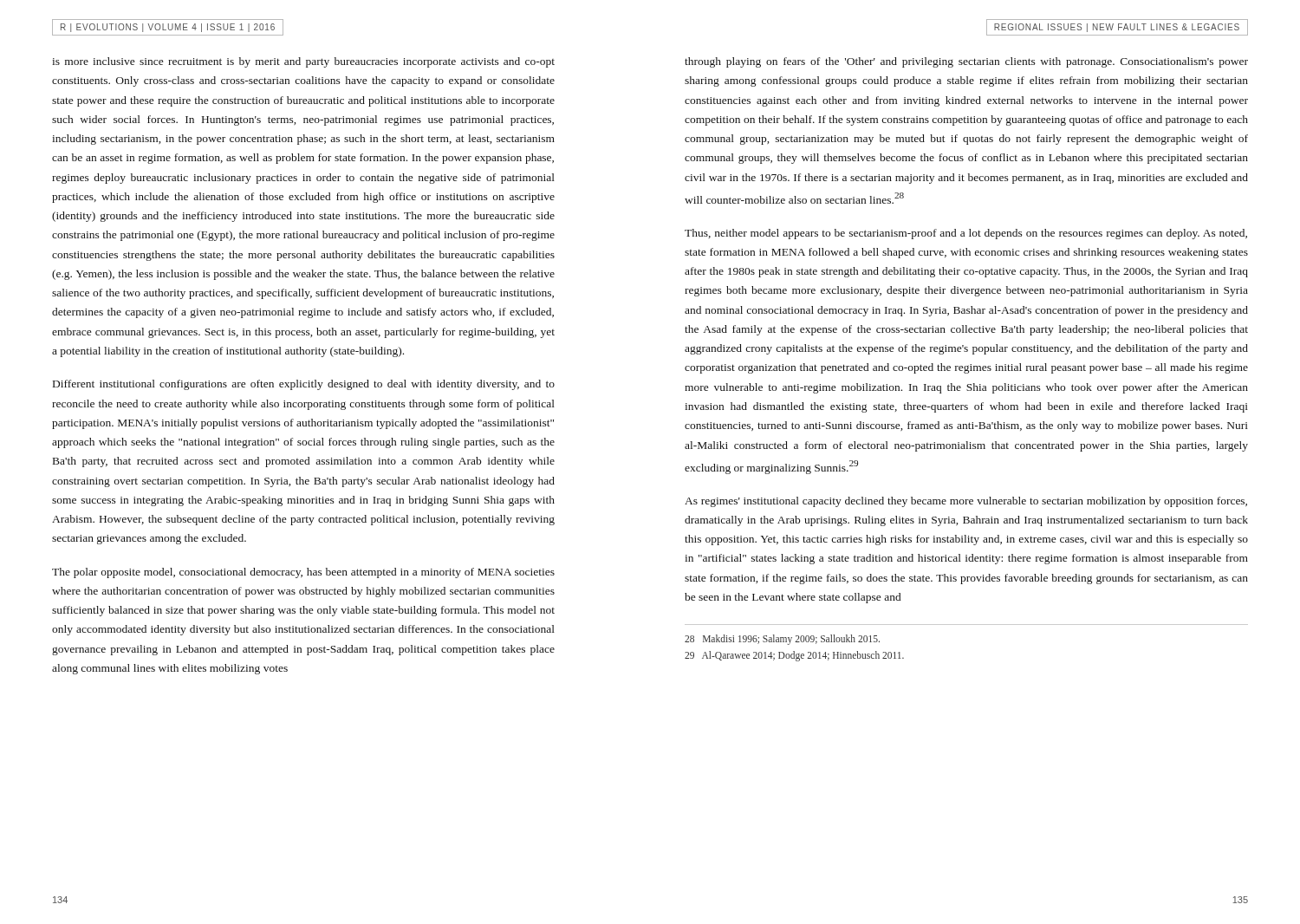Viewport: 1300px width, 924px height.
Task: Find the text block that says "As regimes' institutional capacity"
Action: tap(966, 548)
